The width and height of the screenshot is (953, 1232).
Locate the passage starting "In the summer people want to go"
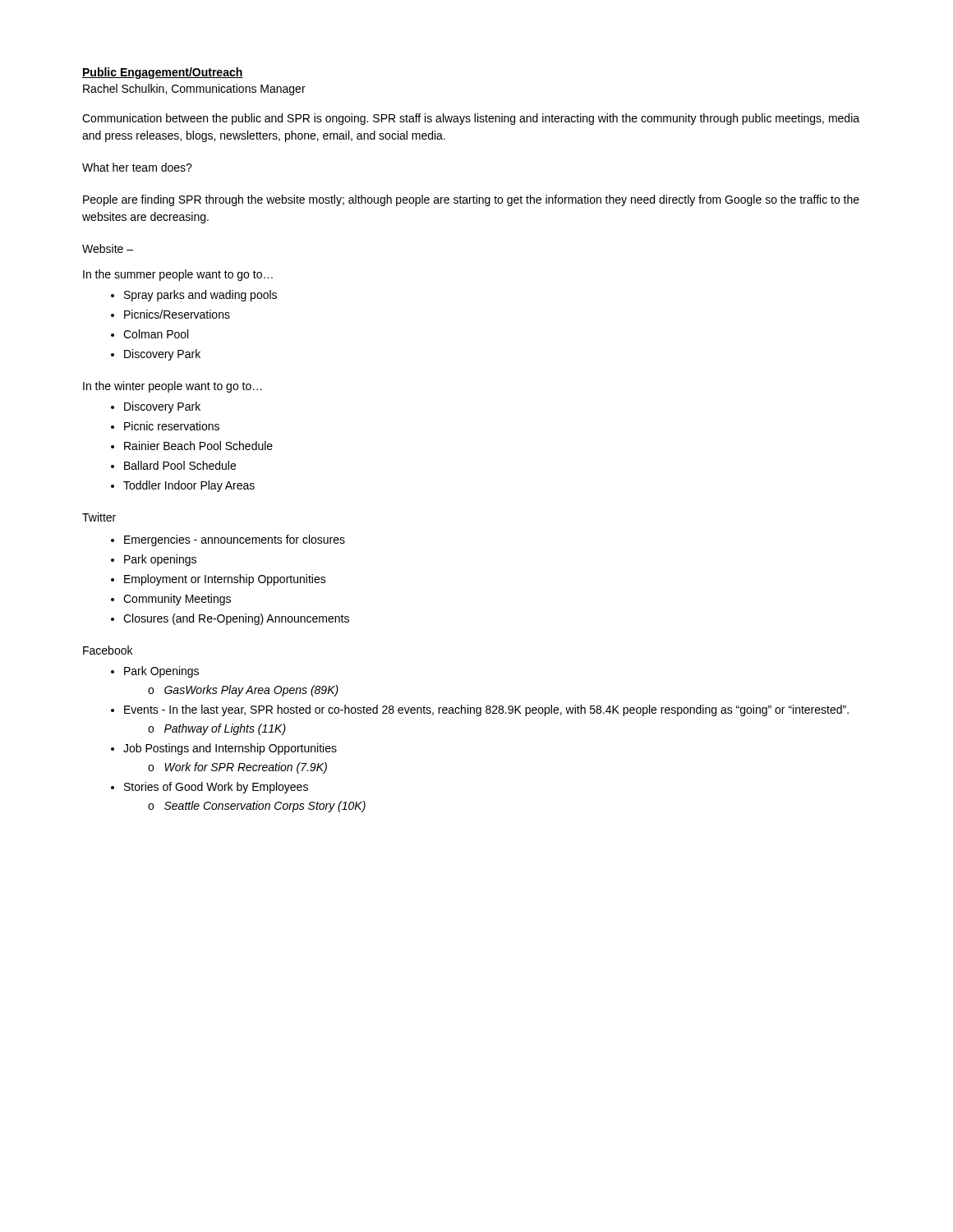pos(178,274)
